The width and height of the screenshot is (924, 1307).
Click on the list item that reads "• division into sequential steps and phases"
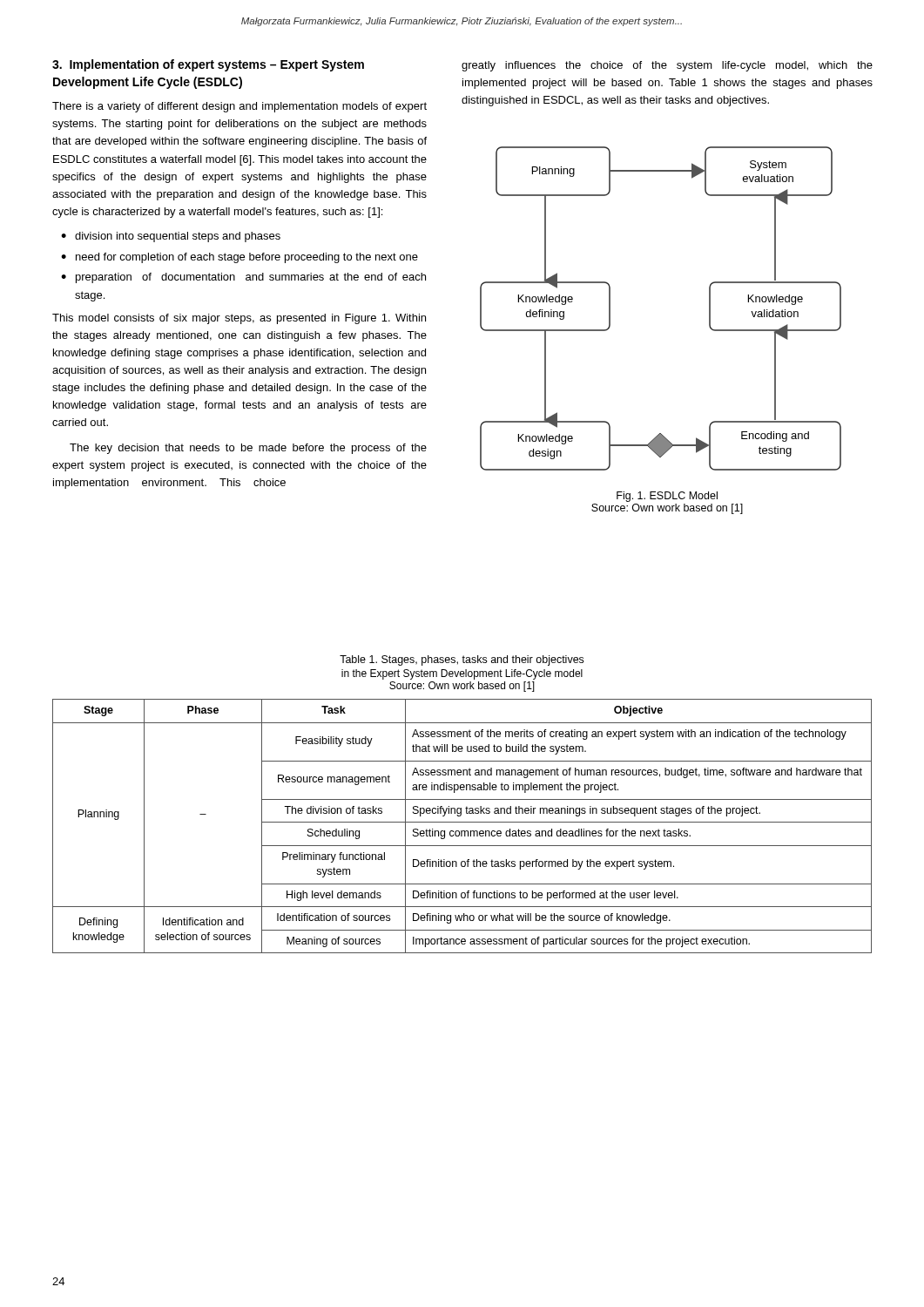(244, 237)
